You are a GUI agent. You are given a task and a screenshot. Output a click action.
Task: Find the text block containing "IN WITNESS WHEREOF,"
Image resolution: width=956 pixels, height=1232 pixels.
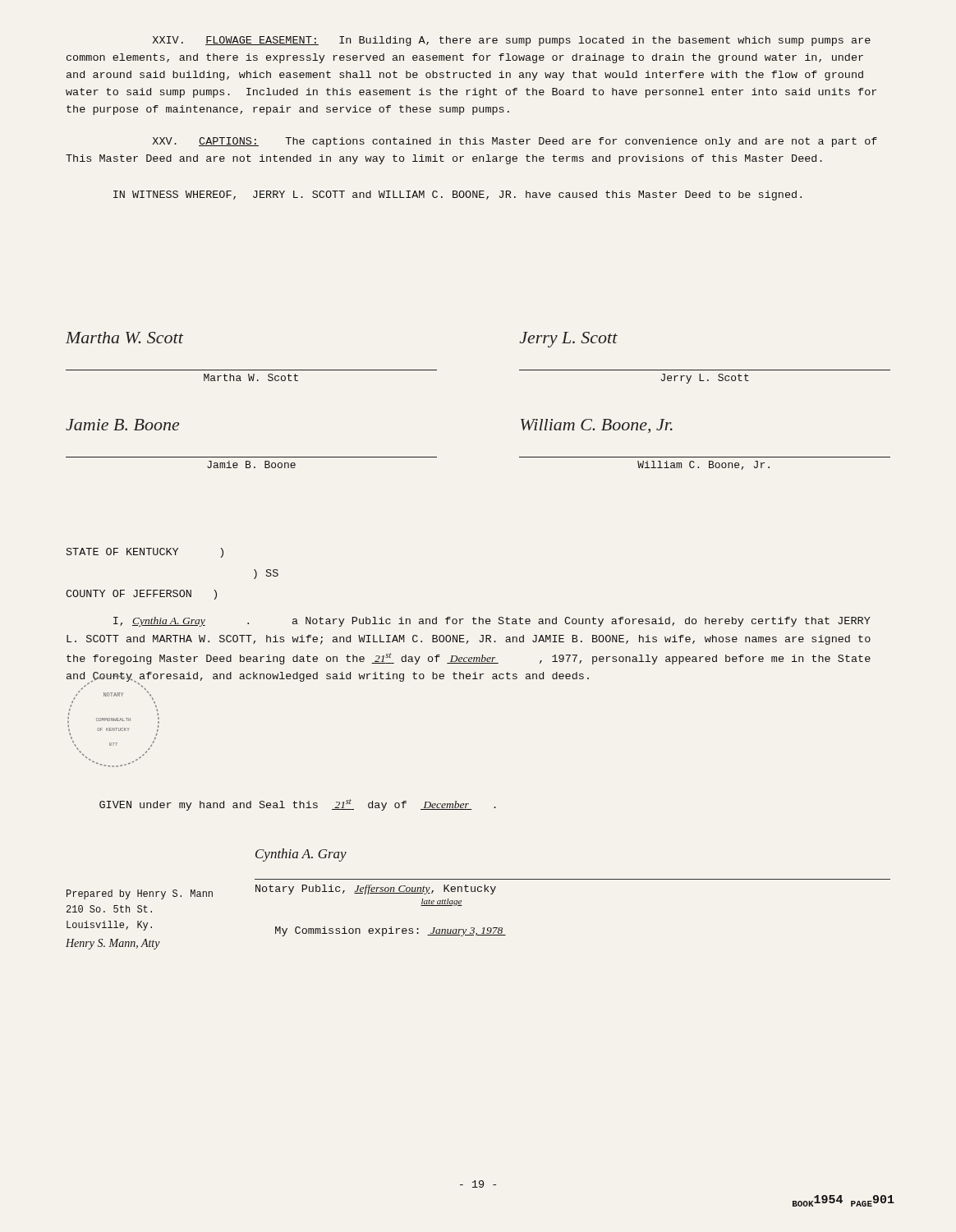click(x=435, y=195)
